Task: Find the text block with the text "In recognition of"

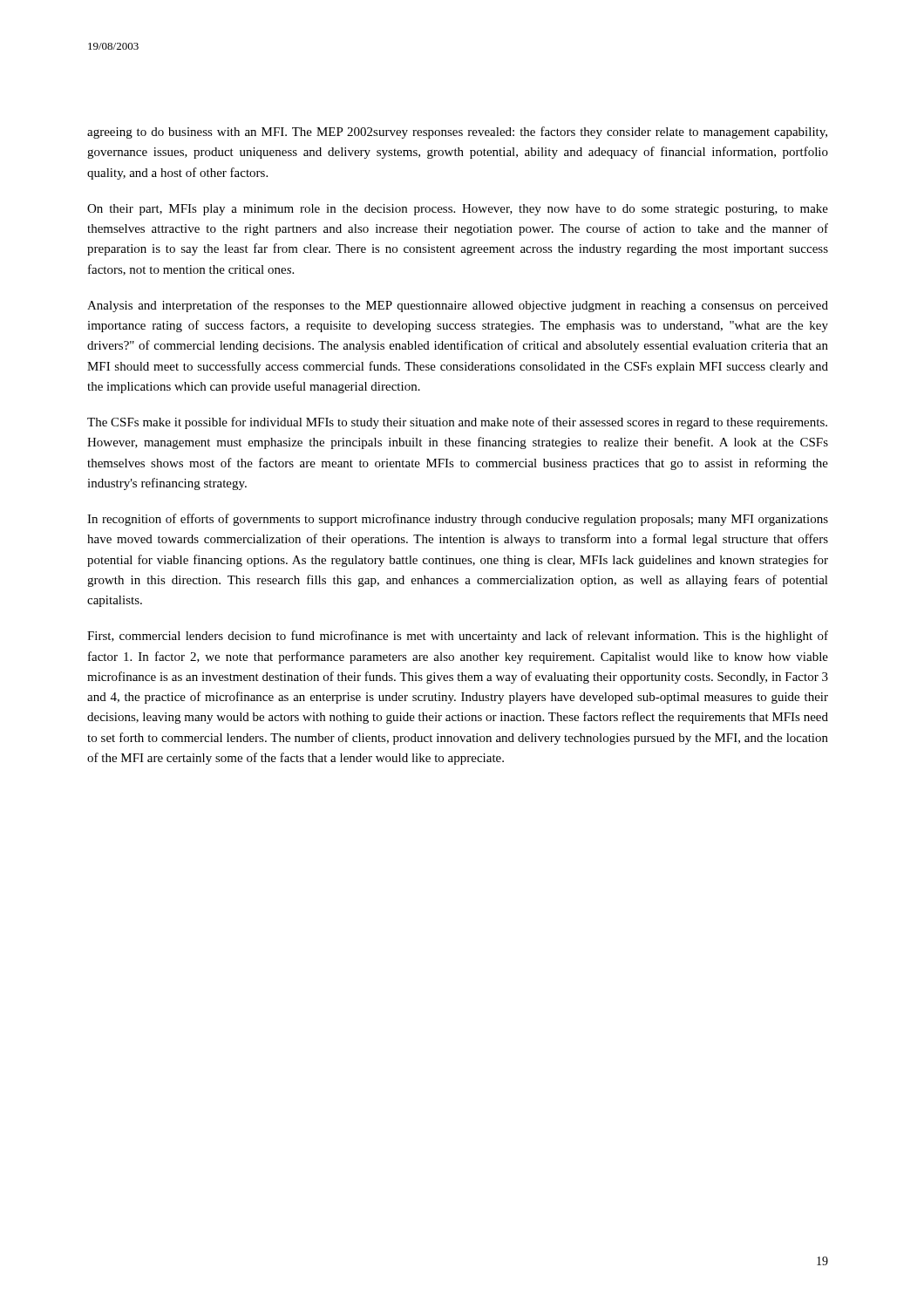Action: 458,559
